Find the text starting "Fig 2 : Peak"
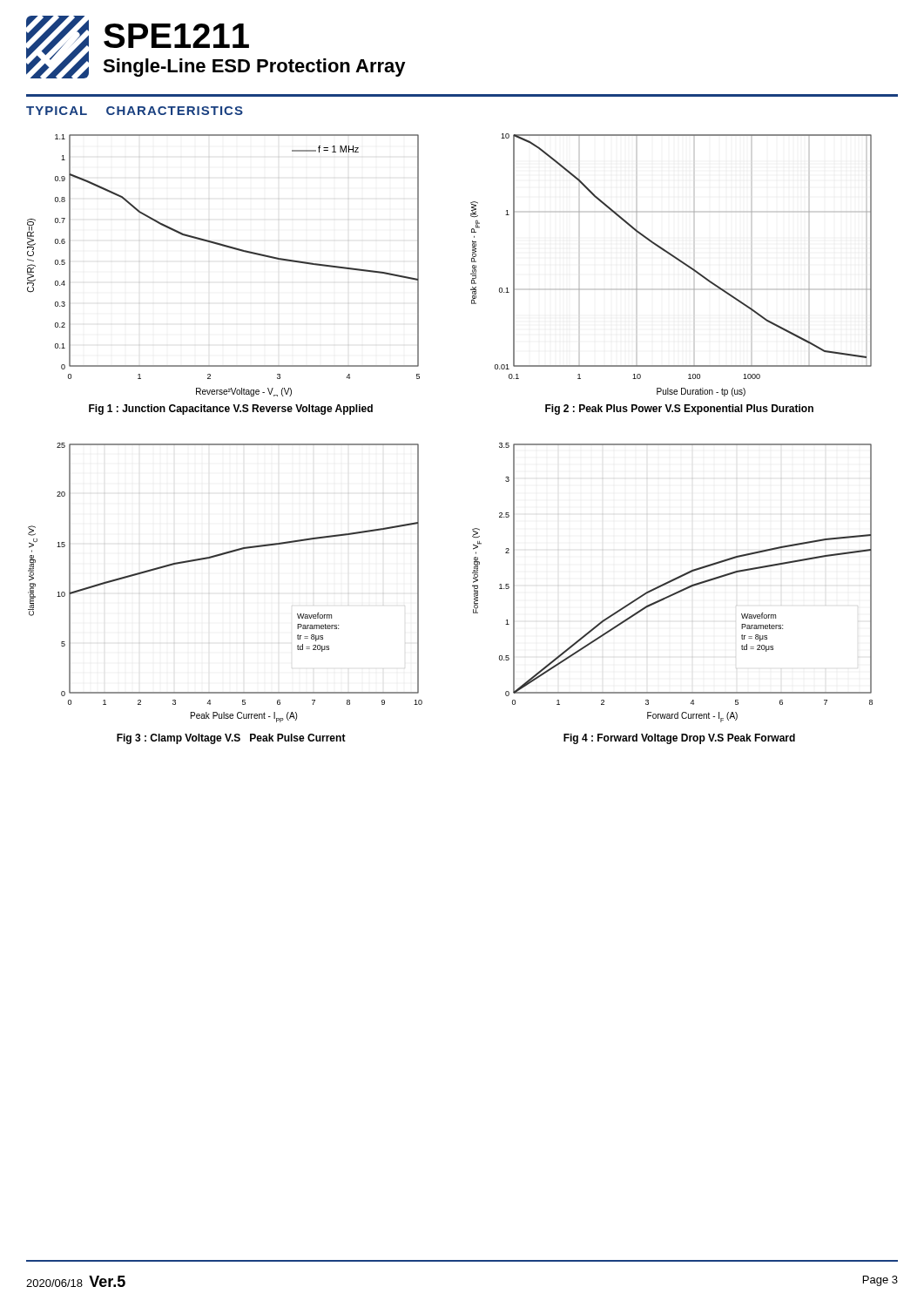The width and height of the screenshot is (924, 1307). (679, 409)
